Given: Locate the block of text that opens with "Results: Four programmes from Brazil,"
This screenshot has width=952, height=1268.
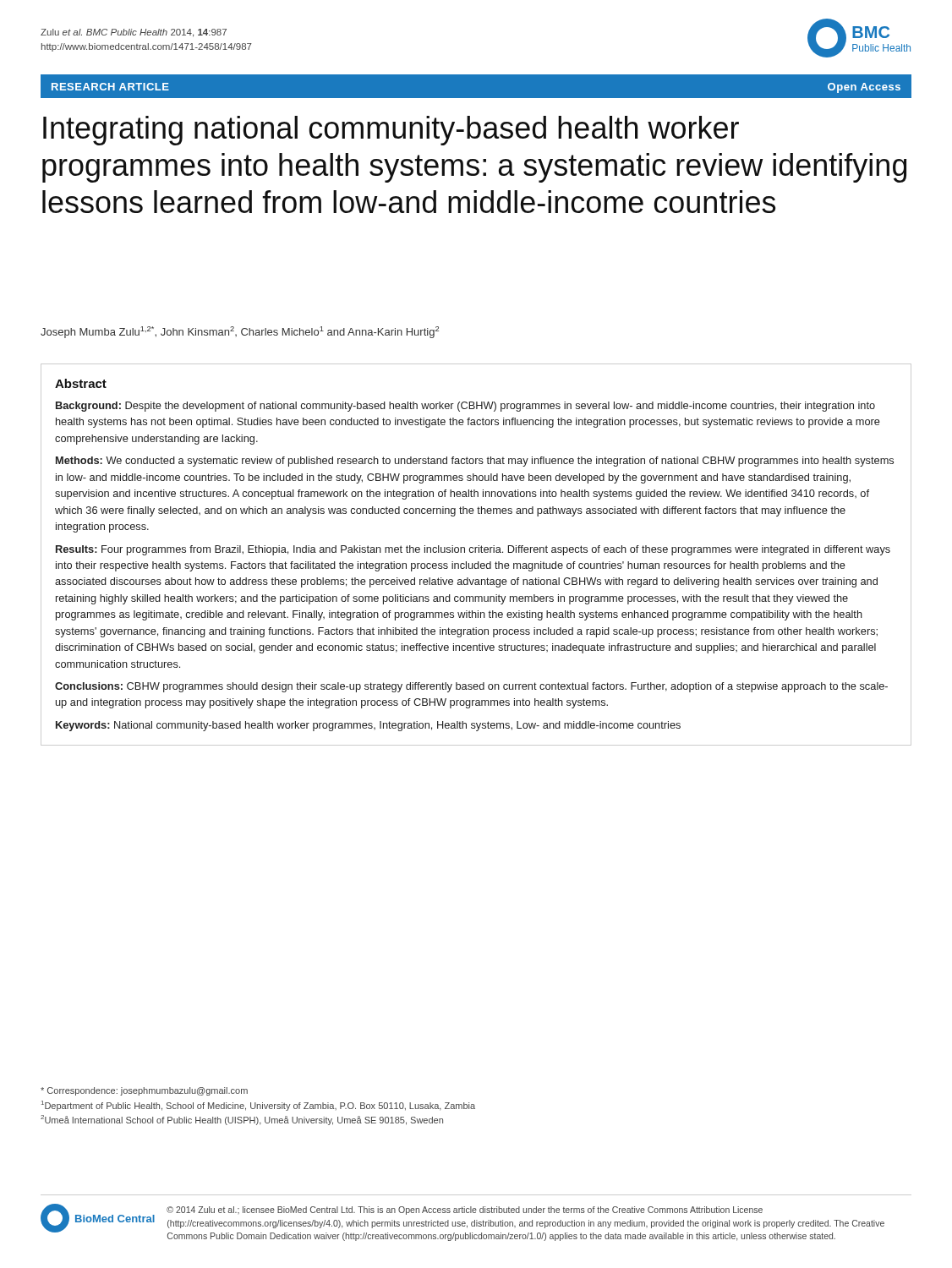Looking at the screenshot, I should click(473, 606).
